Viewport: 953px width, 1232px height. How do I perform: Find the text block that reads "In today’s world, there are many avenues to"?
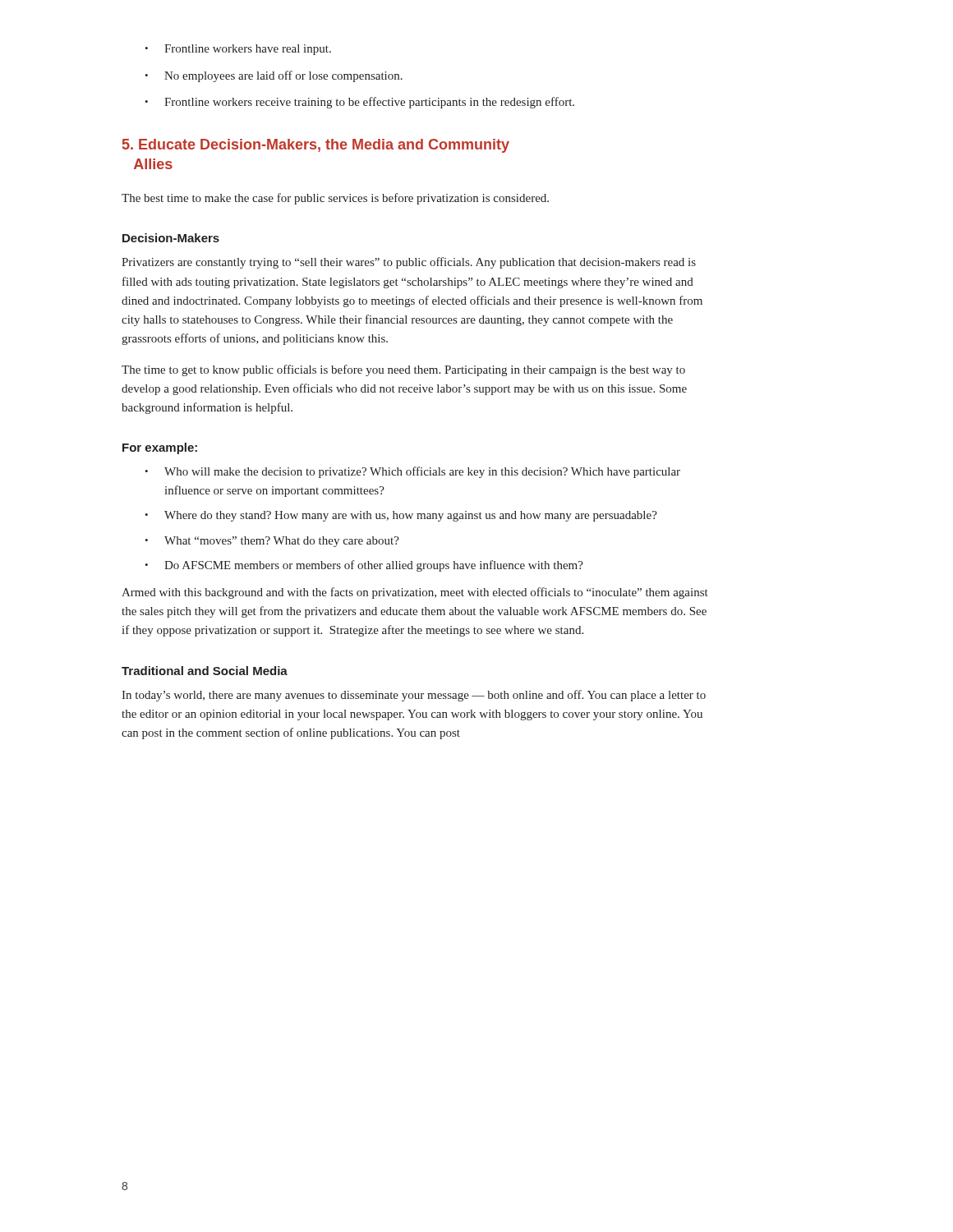click(414, 714)
